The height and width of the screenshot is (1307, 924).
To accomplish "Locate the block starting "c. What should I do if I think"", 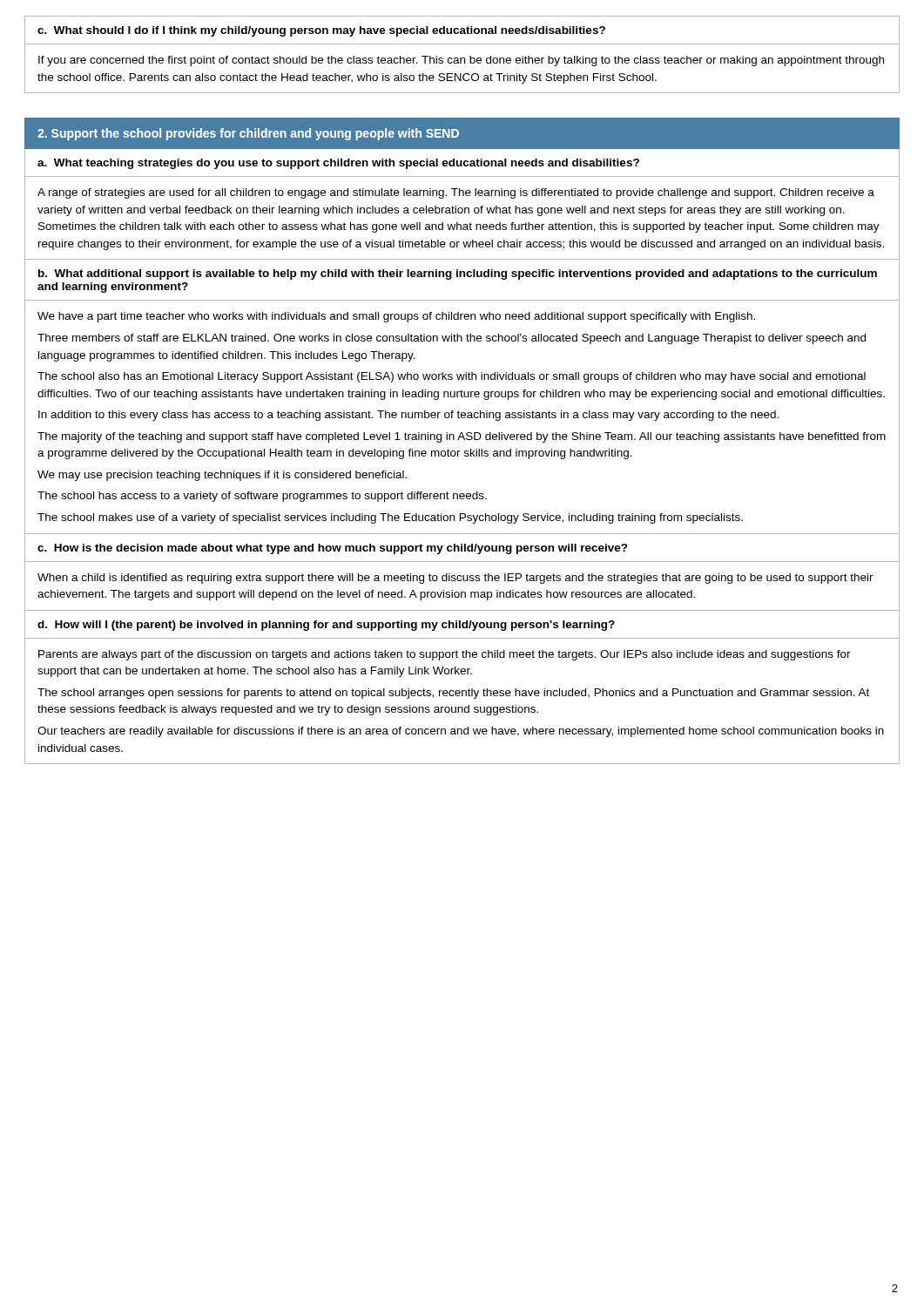I will (x=322, y=30).
